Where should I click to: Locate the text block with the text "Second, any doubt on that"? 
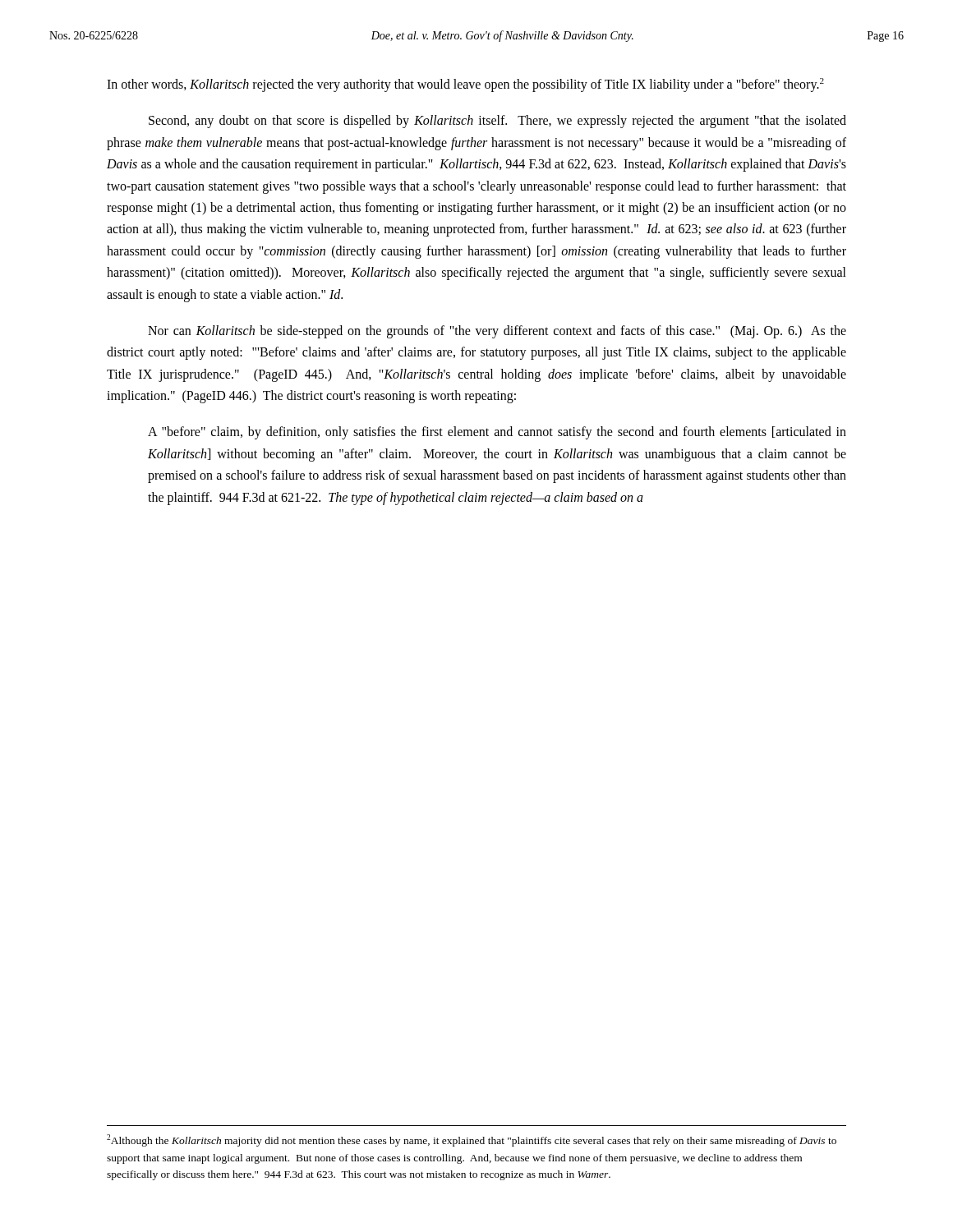click(x=476, y=208)
